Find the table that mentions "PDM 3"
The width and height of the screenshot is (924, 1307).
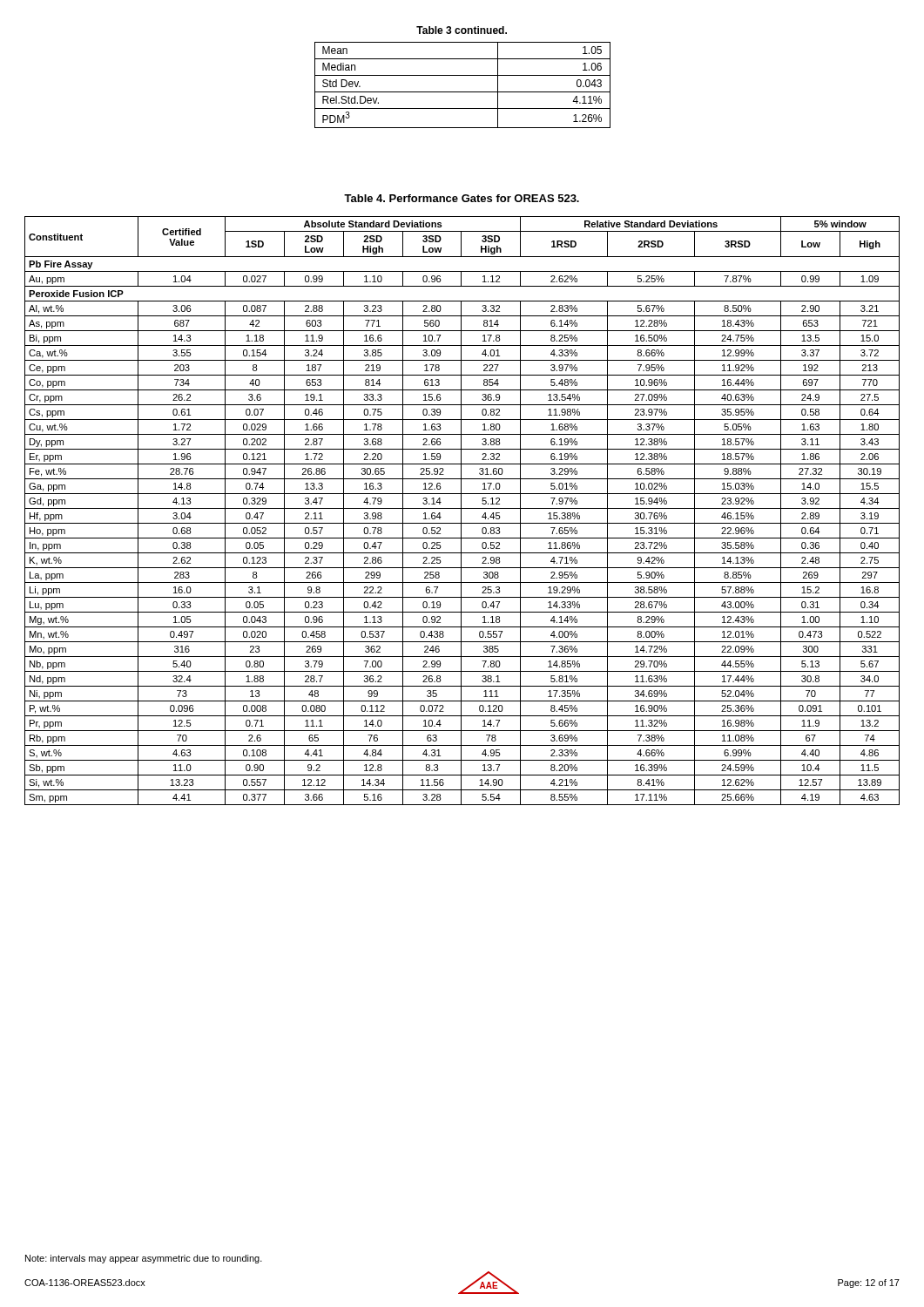462,85
